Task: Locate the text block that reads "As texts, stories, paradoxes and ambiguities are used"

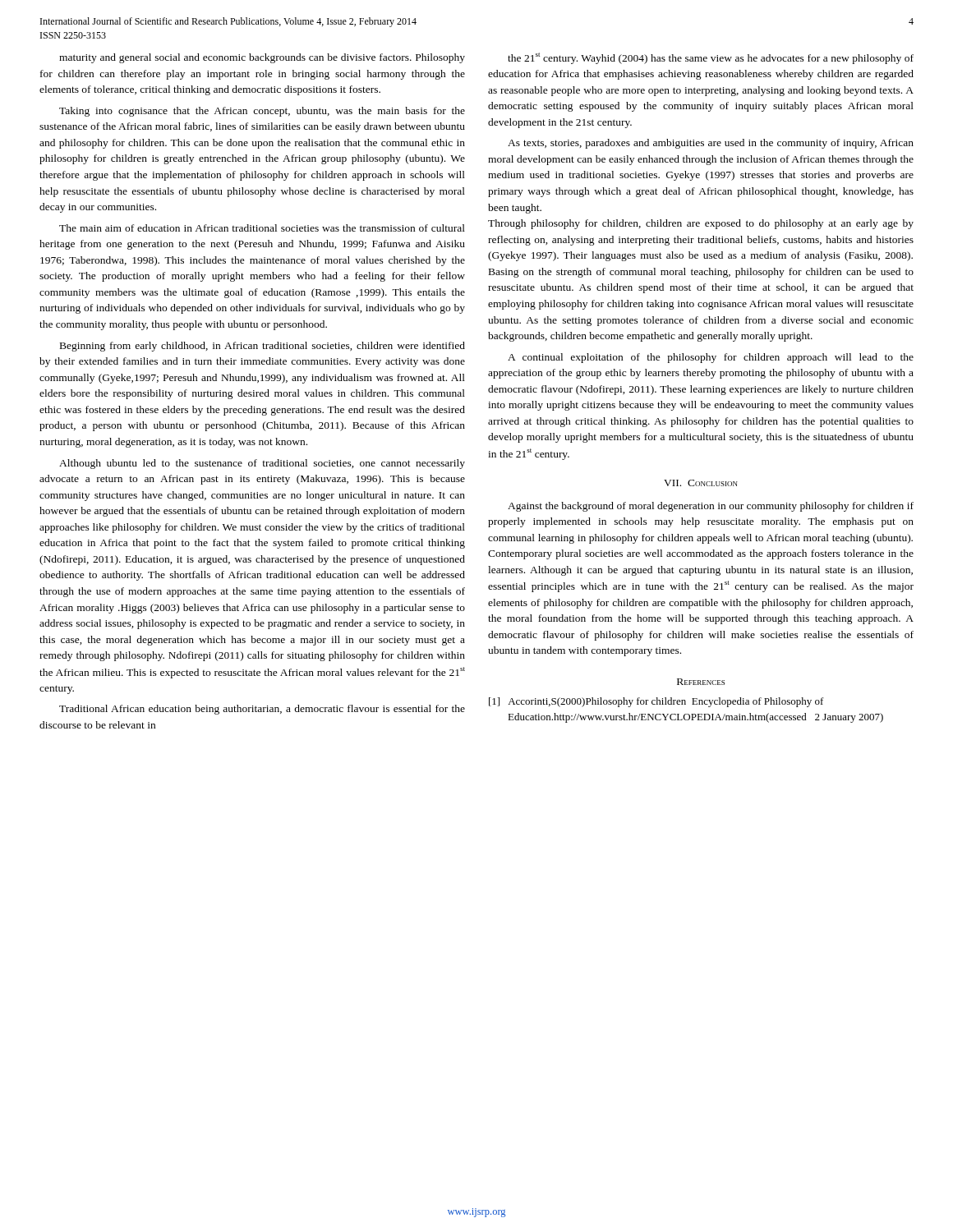Action: click(x=701, y=239)
